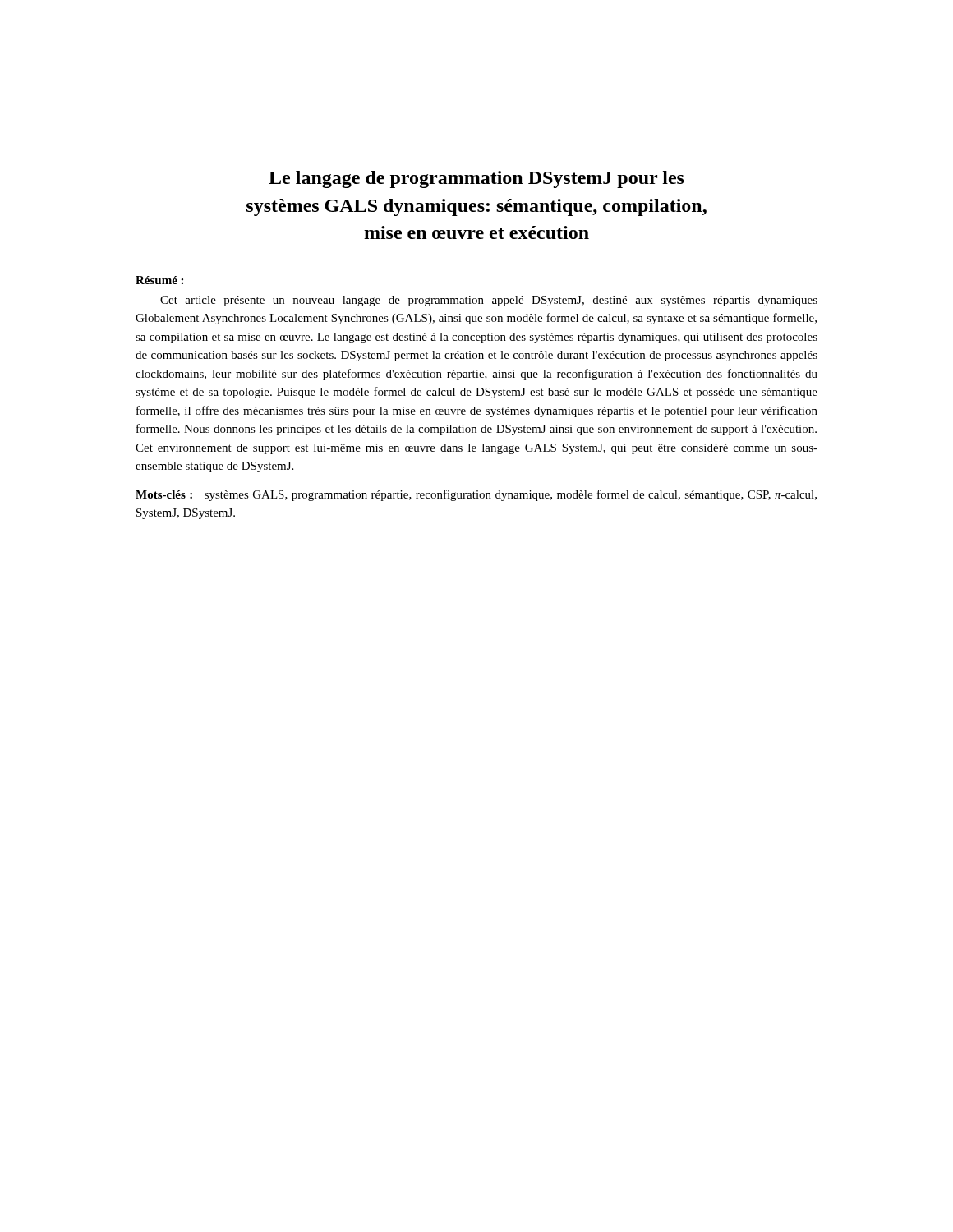The width and height of the screenshot is (953, 1232).
Task: Locate the section header that says "Résumé :"
Action: coord(160,280)
